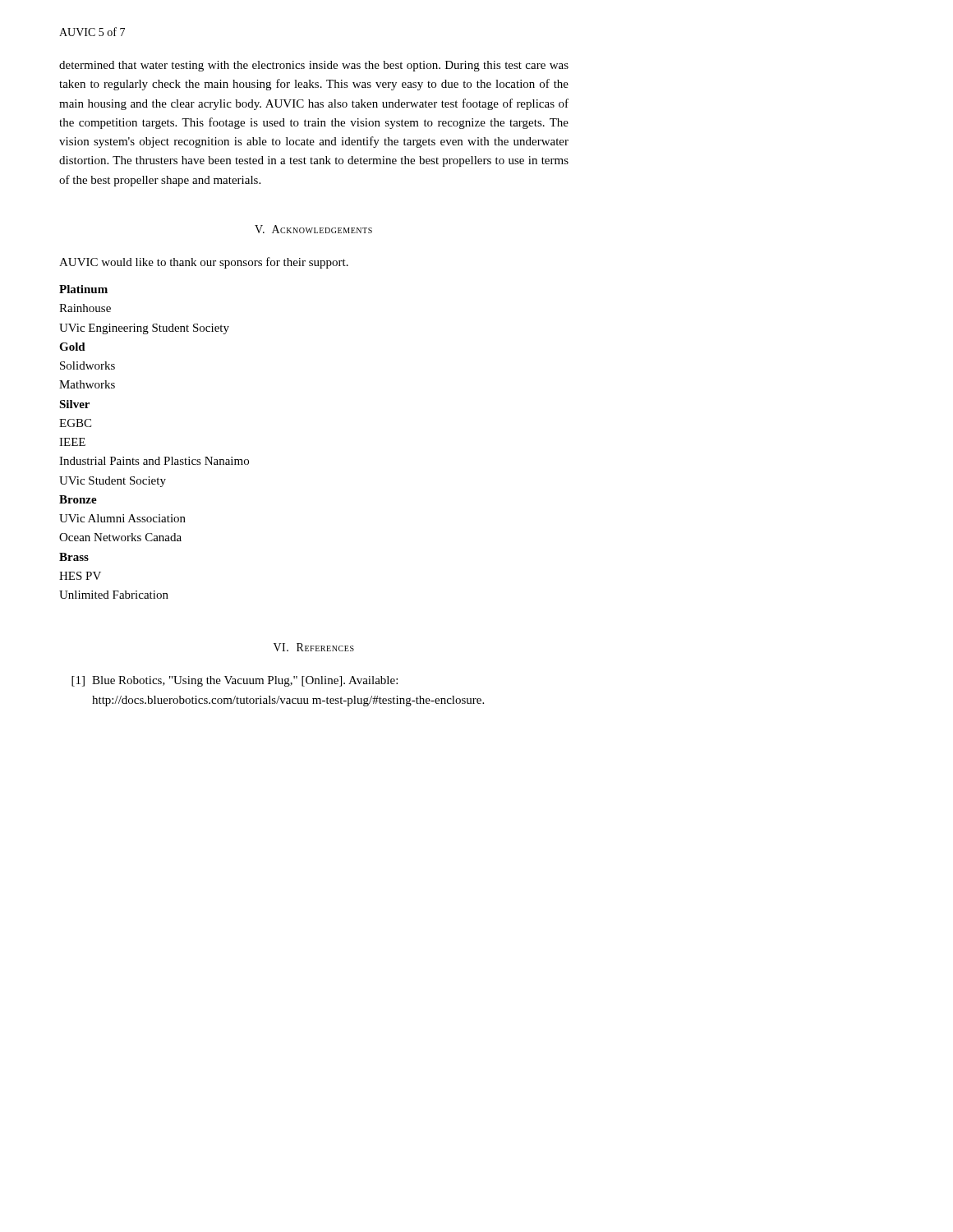Find the block starting "Industrial Paints and Plastics Nanaimo"
953x1232 pixels.
pyautogui.click(x=154, y=461)
